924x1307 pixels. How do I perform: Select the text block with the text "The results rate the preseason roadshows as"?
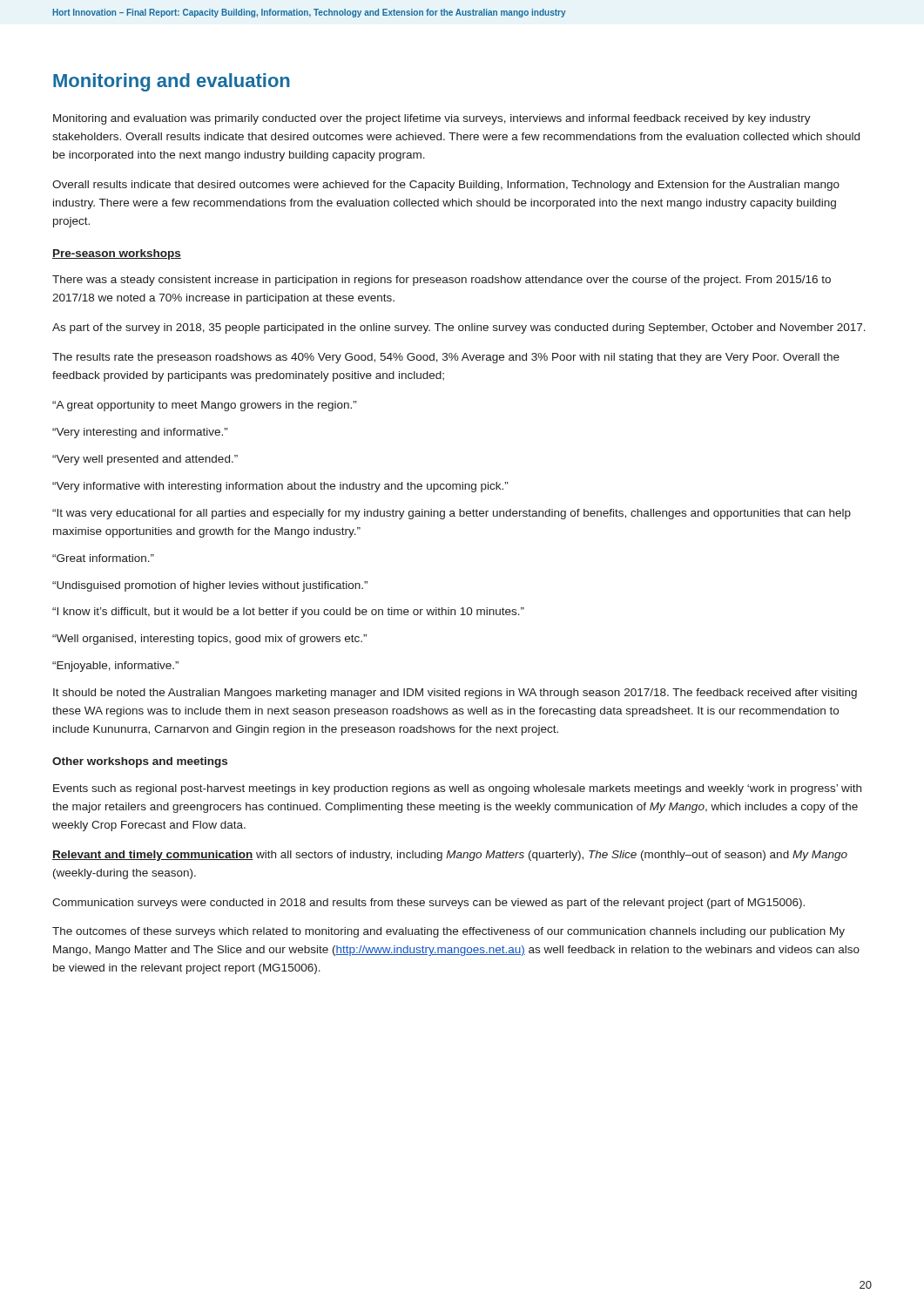[x=446, y=366]
